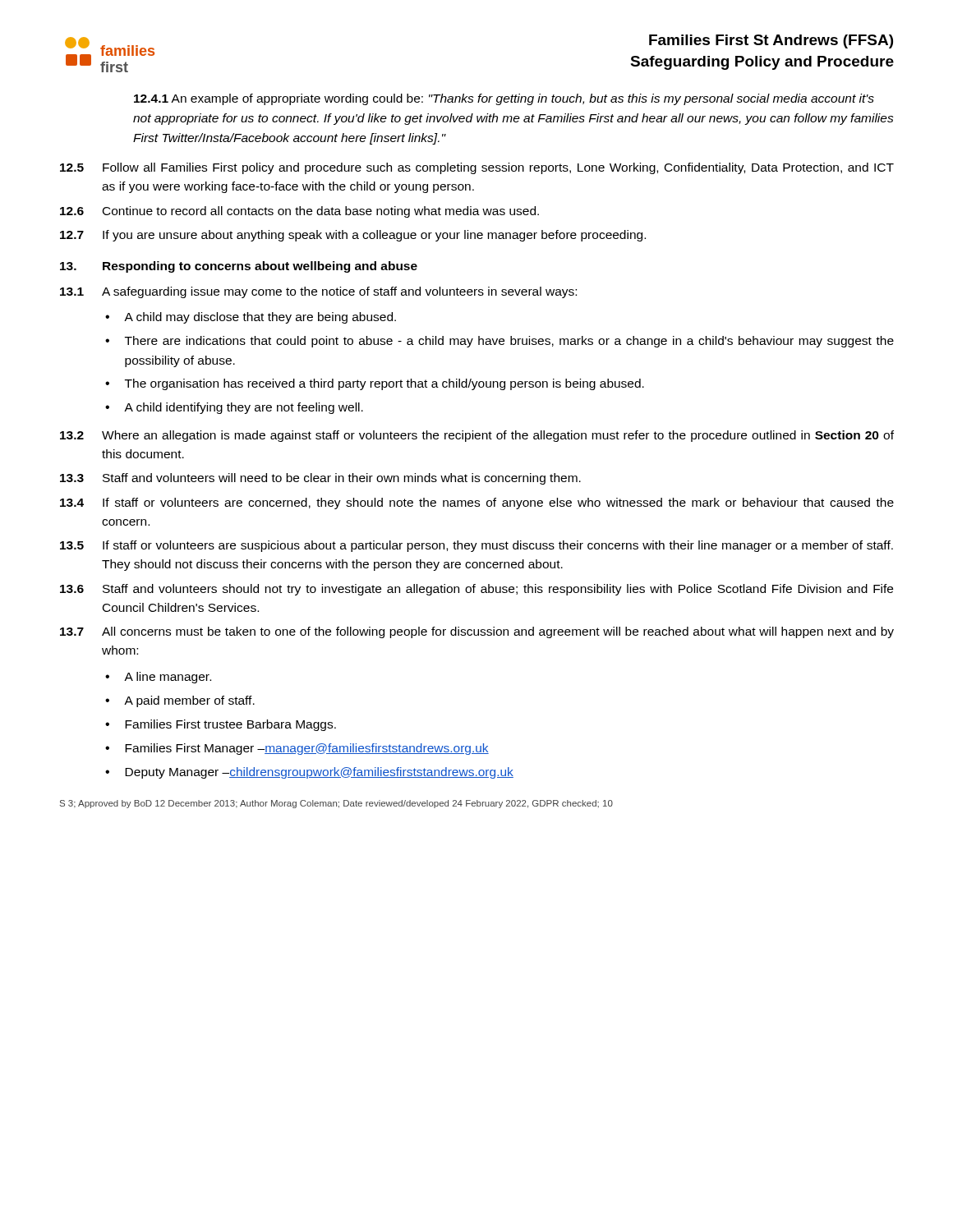This screenshot has height=1232, width=953.
Task: Locate the list item with the text "Deputy Manager – childrensgroupwork@familiesfirststandrews.org.uk"
Action: pyautogui.click(x=319, y=771)
